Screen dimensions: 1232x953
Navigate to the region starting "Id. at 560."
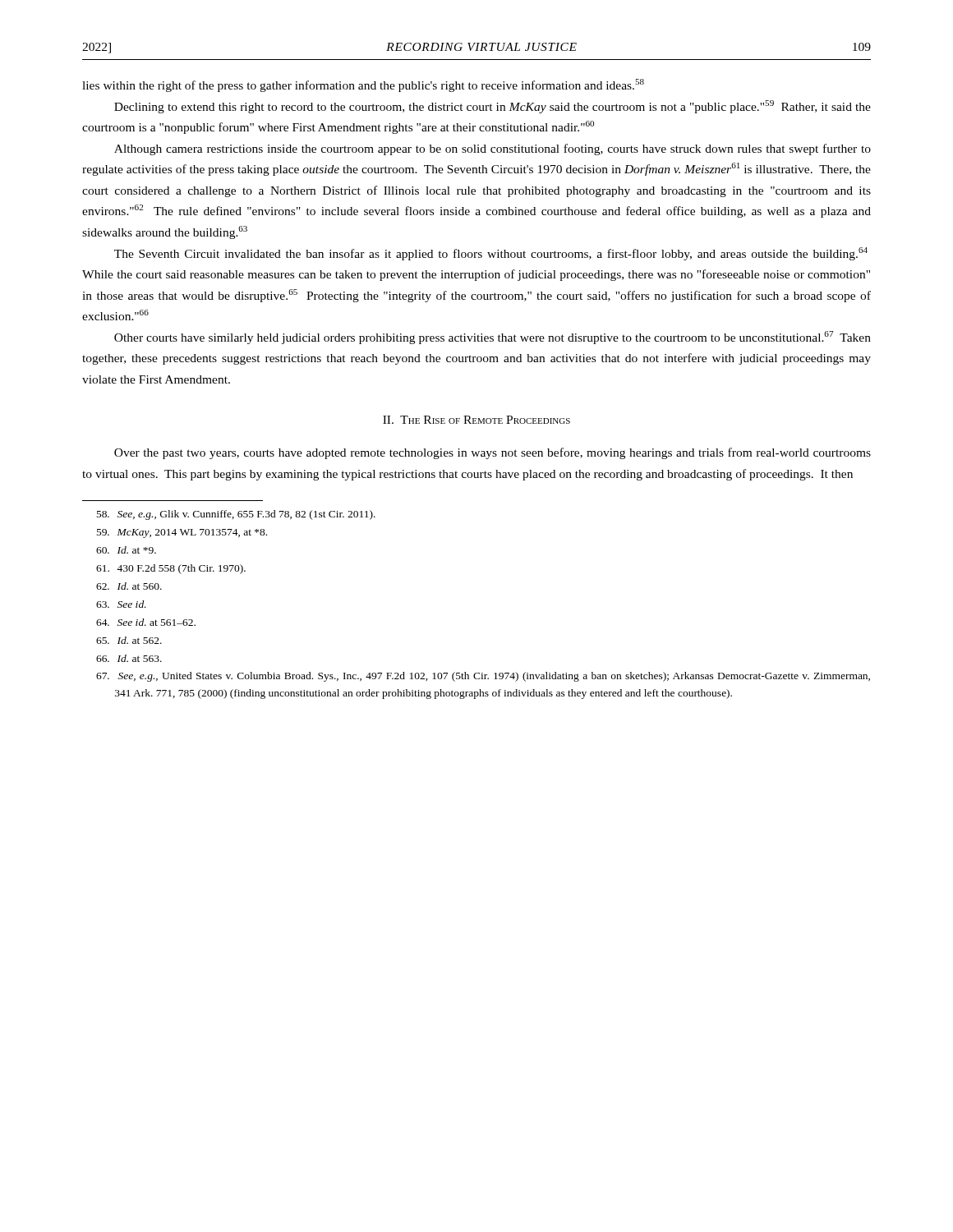[x=129, y=586]
